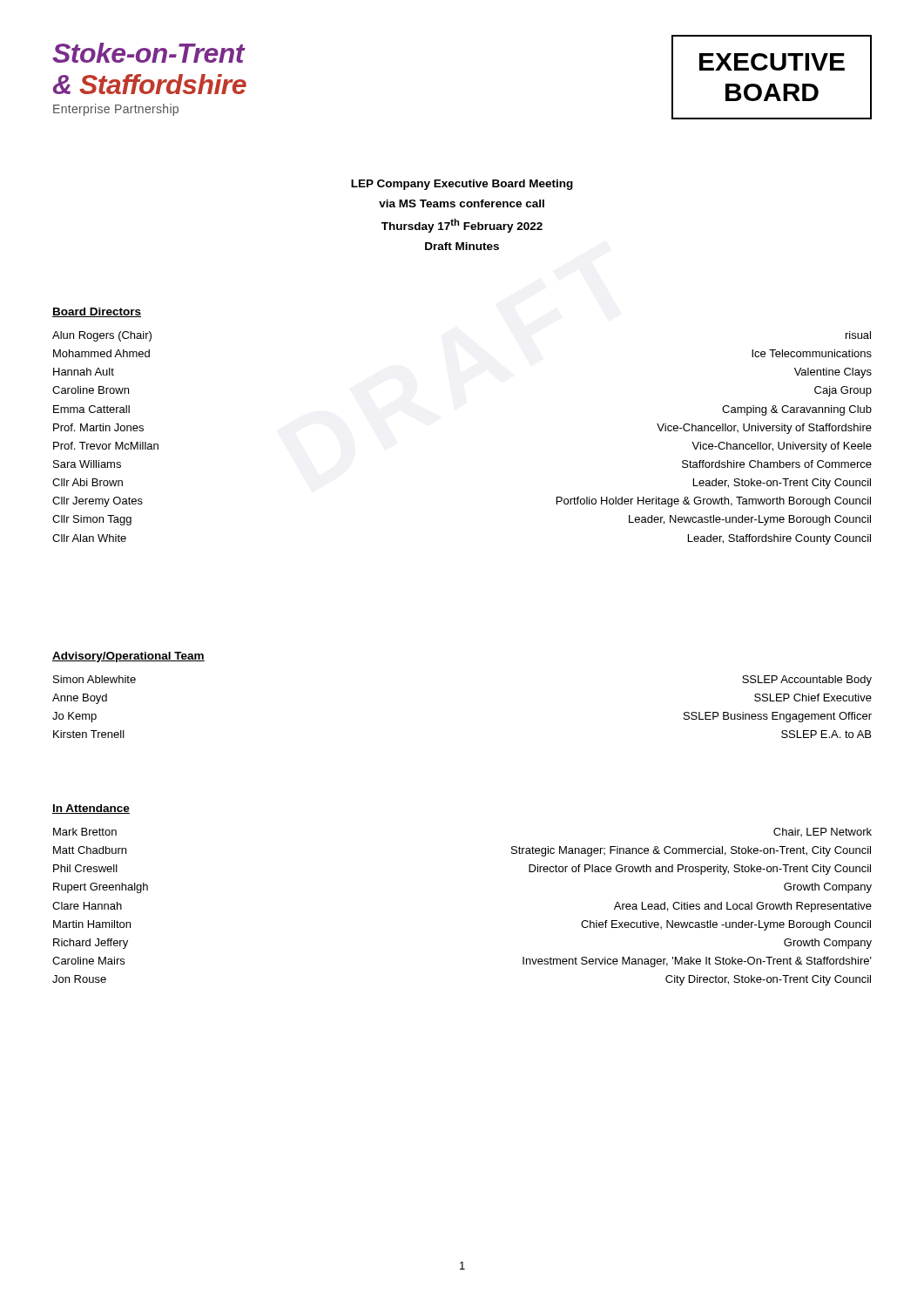Viewport: 924px width, 1307px height.
Task: Point to the text block starting "In Attendance"
Action: tap(91, 809)
